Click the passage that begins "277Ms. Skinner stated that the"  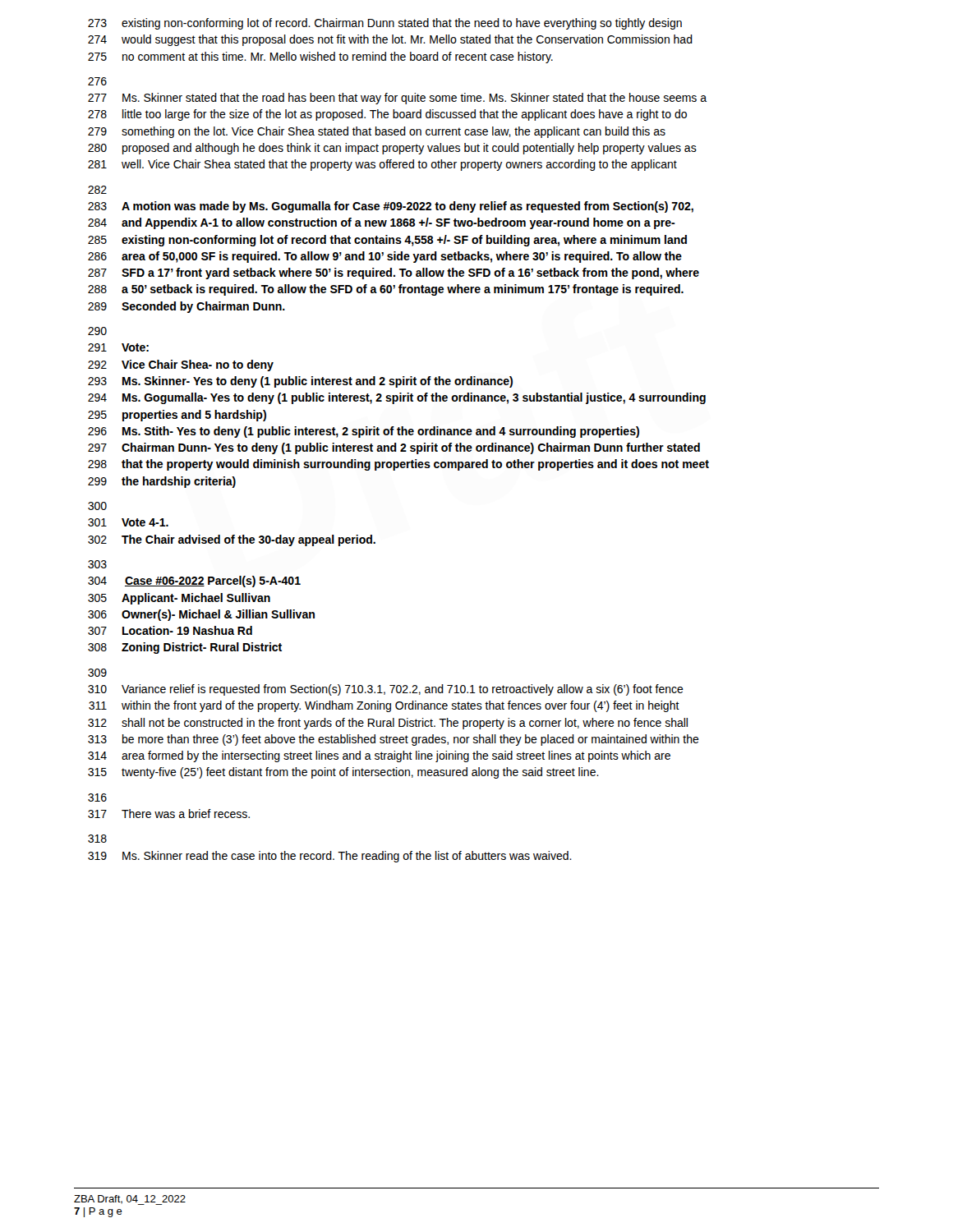coord(476,131)
